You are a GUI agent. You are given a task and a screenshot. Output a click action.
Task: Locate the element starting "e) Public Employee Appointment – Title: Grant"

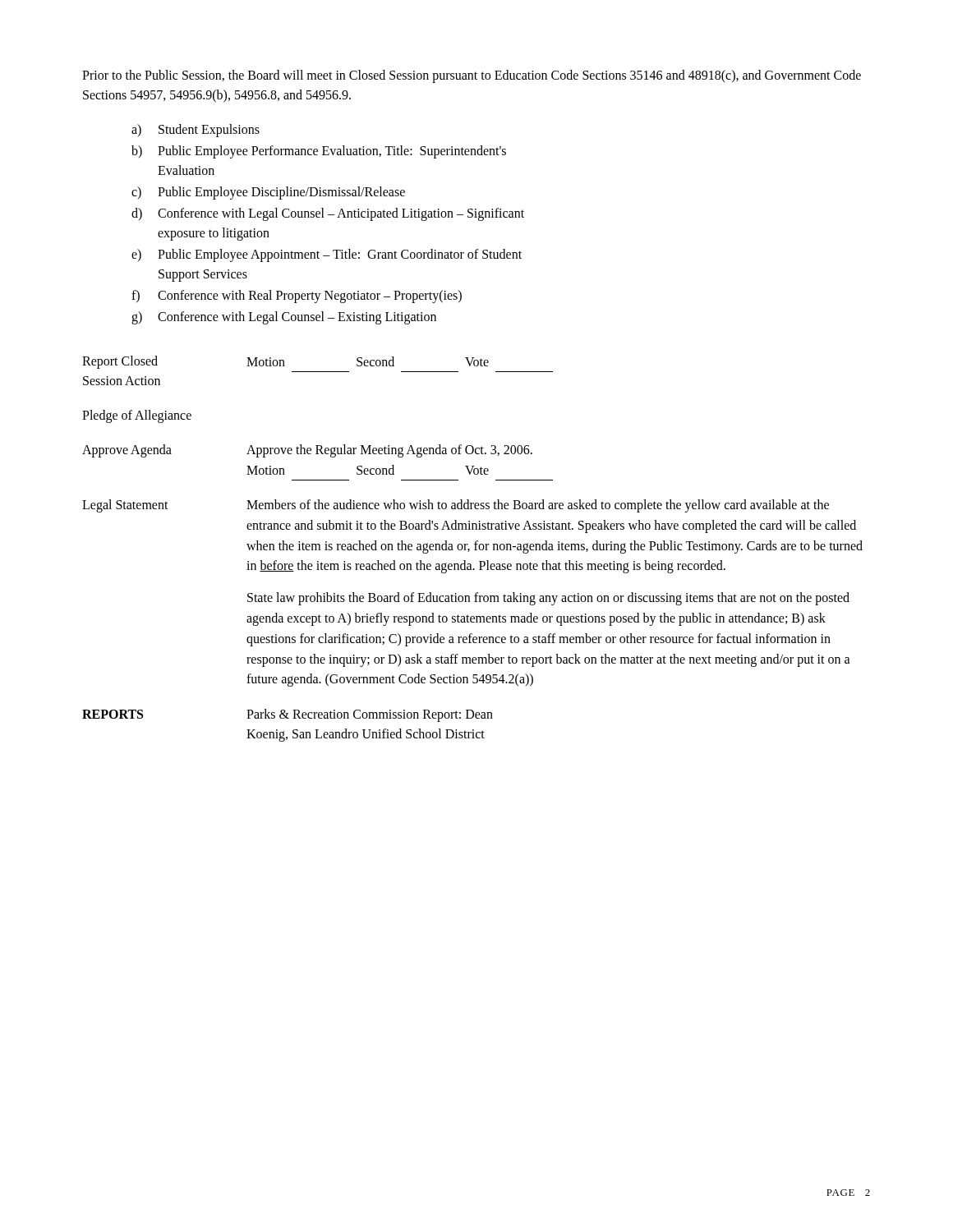pyautogui.click(x=501, y=265)
